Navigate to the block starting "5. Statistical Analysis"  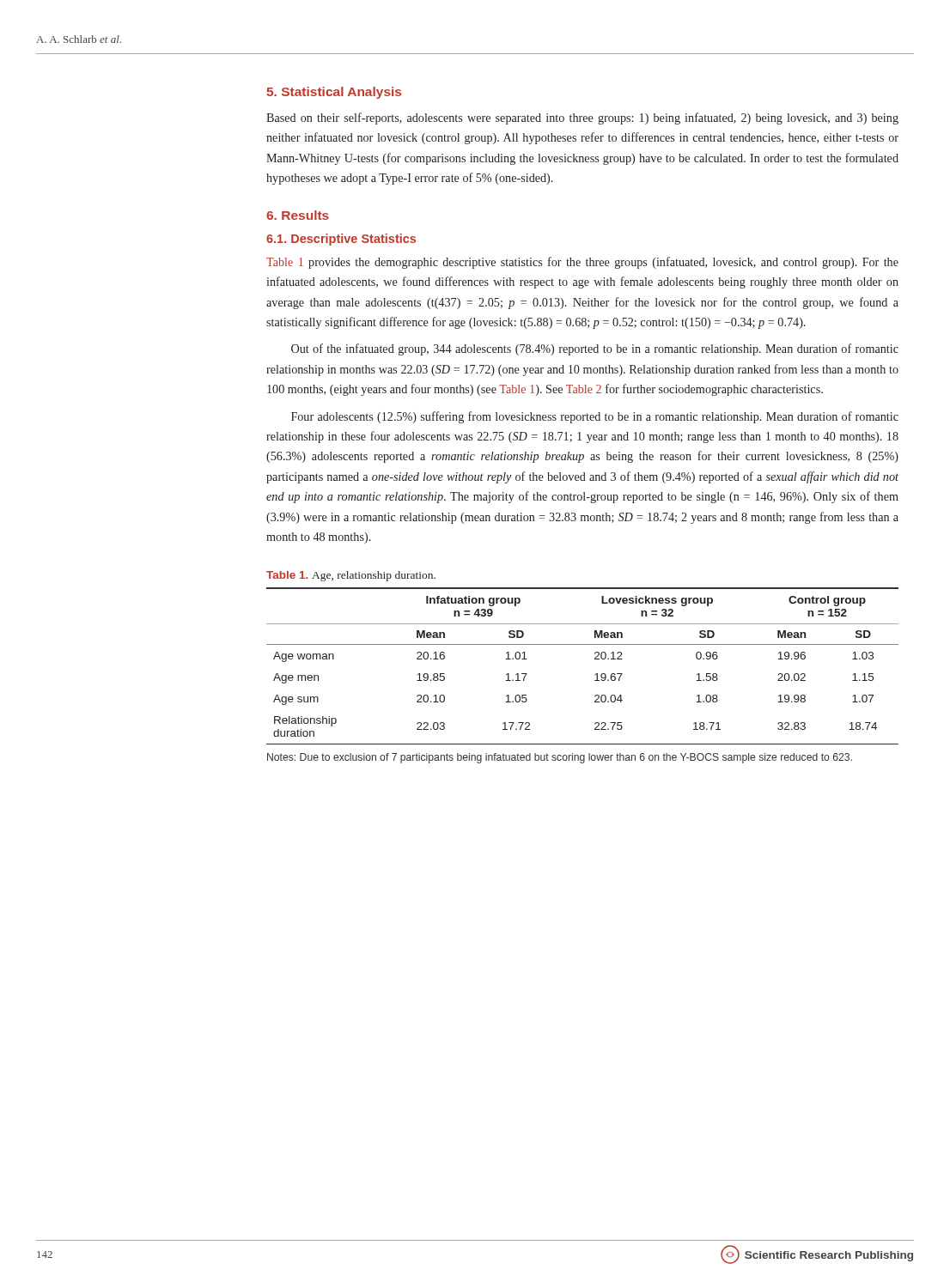click(334, 91)
